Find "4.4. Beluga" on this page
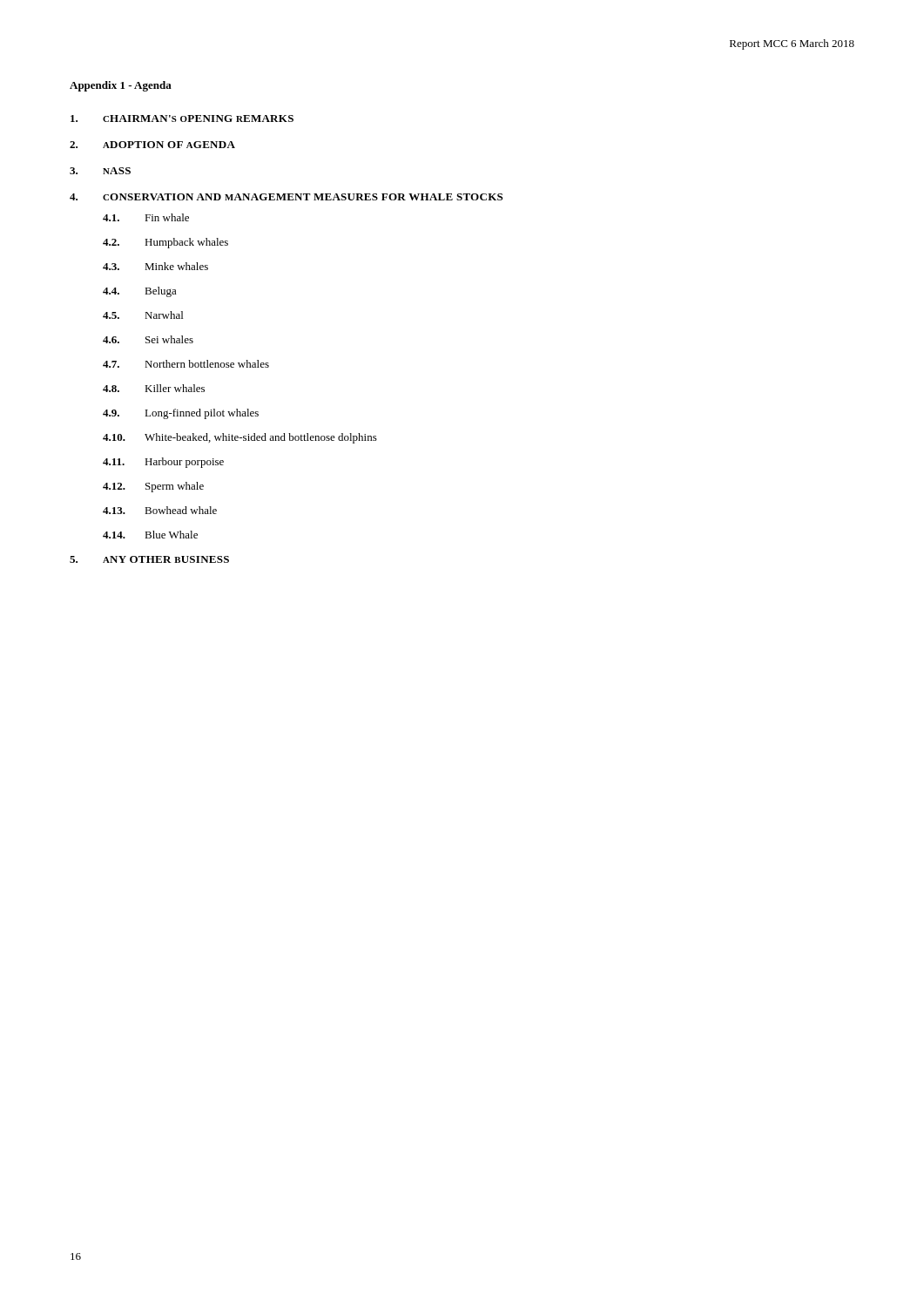 click(140, 291)
